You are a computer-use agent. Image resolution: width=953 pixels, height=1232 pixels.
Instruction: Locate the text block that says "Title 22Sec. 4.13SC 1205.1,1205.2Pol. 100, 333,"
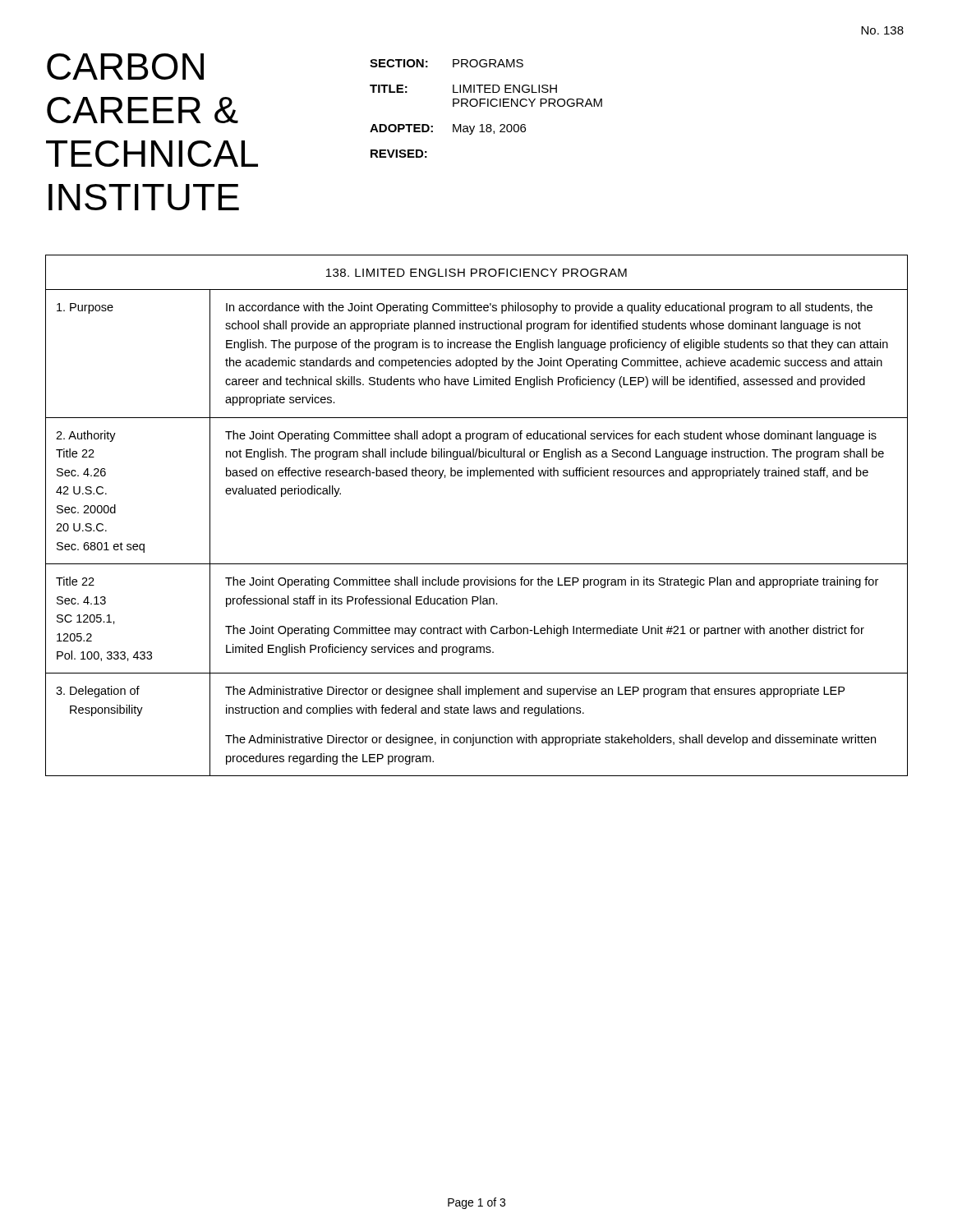point(104,618)
